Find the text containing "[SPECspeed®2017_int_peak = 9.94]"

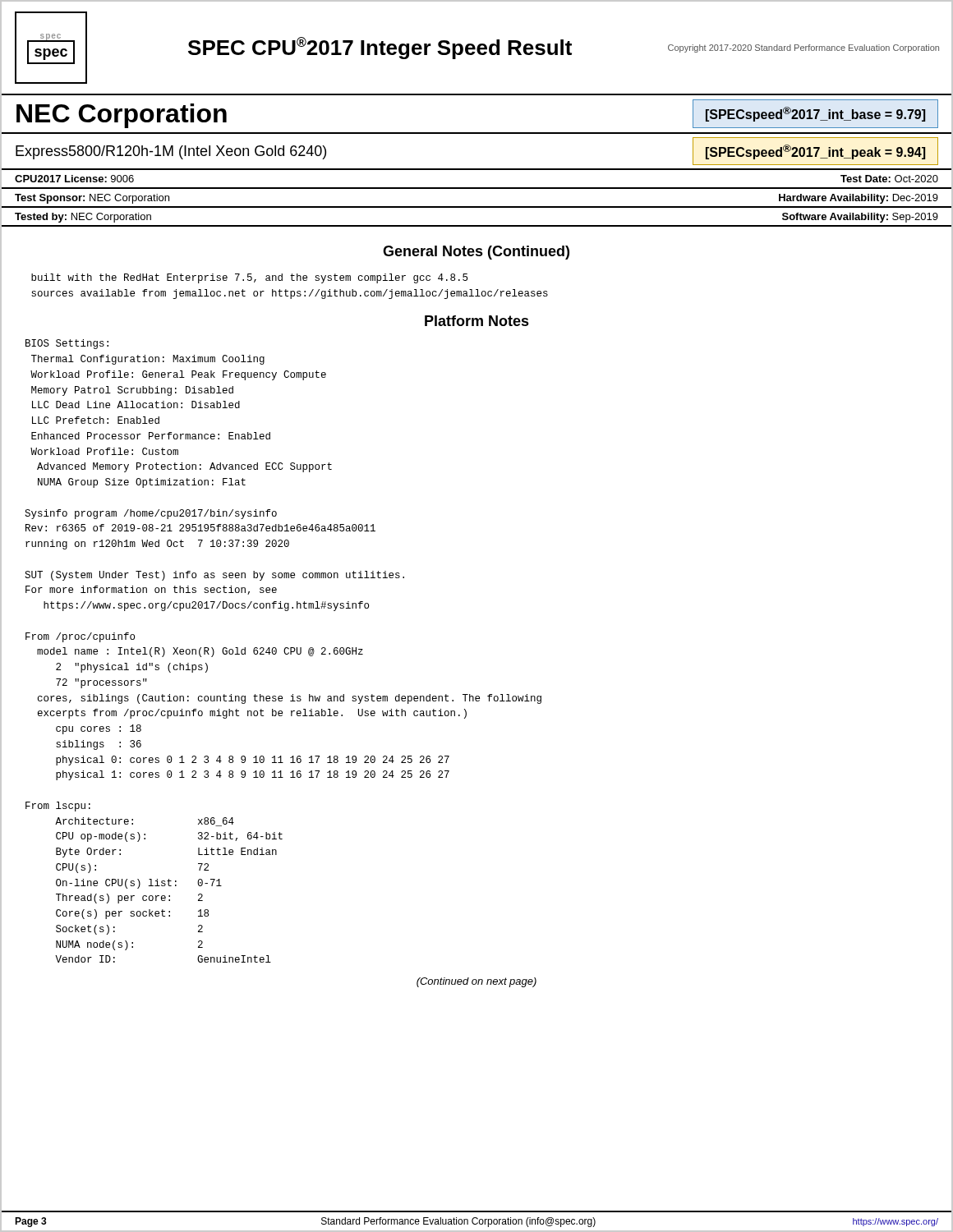tap(815, 151)
